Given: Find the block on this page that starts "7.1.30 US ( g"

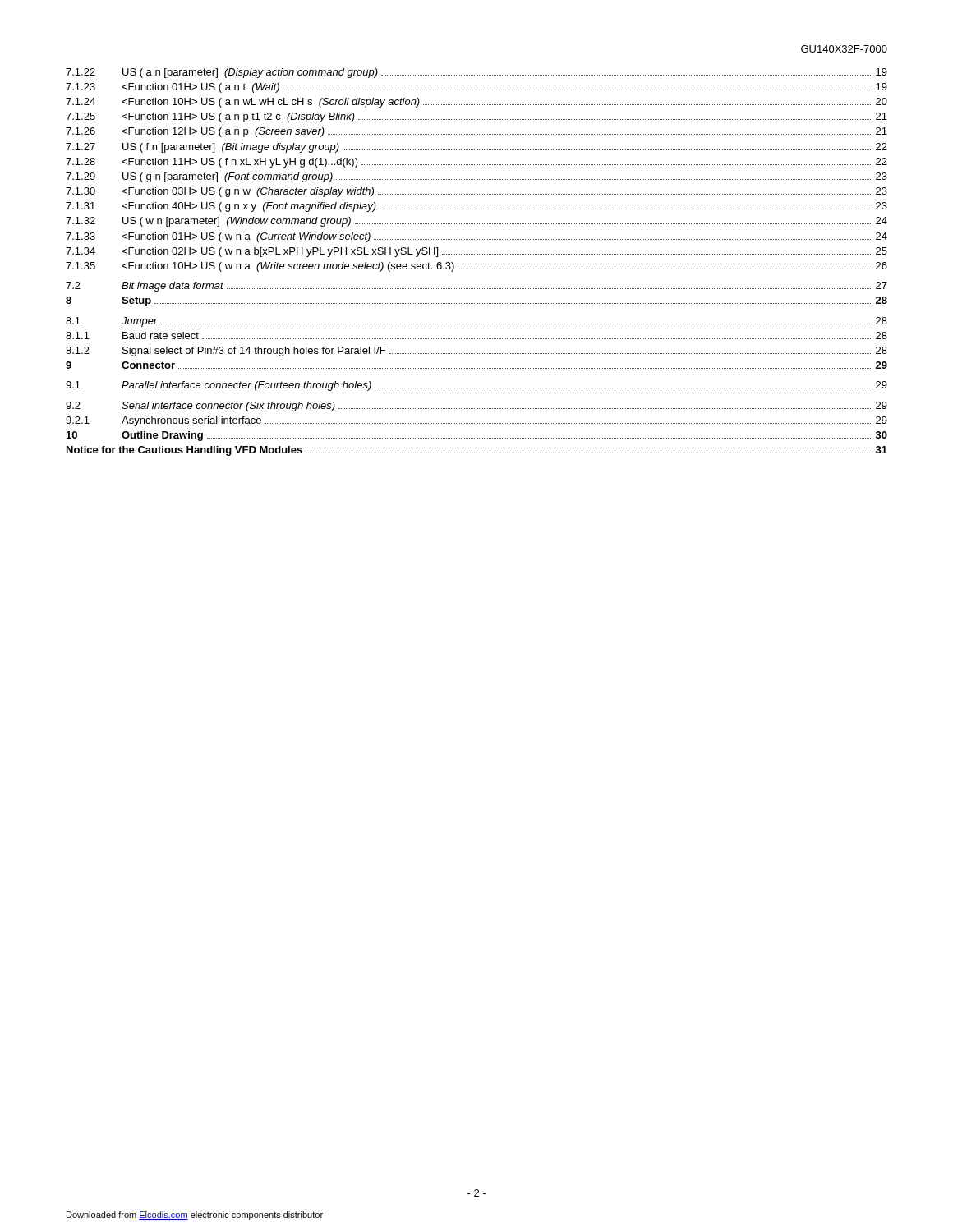Looking at the screenshot, I should 476,191.
